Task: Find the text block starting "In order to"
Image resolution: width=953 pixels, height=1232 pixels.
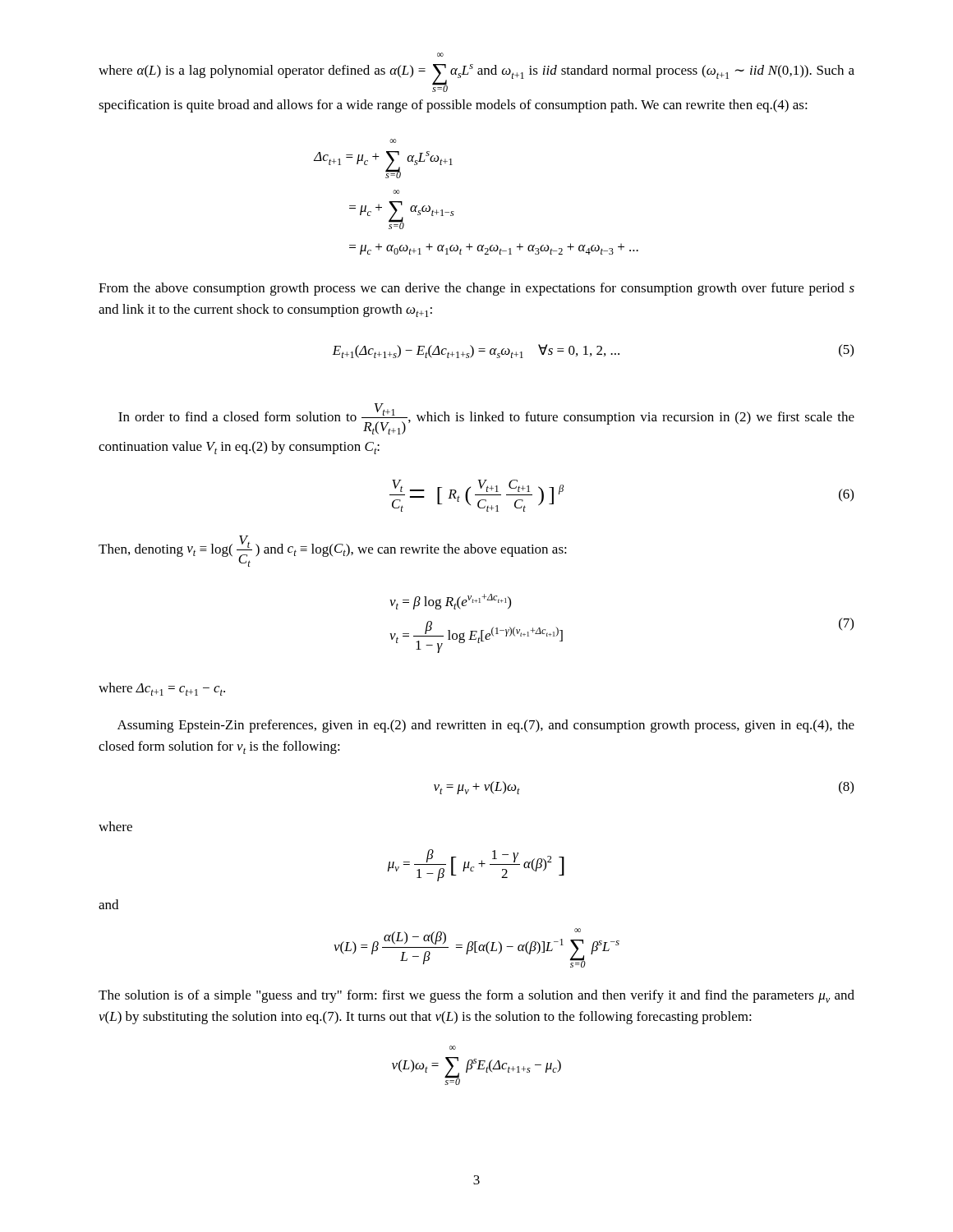Action: (x=476, y=428)
